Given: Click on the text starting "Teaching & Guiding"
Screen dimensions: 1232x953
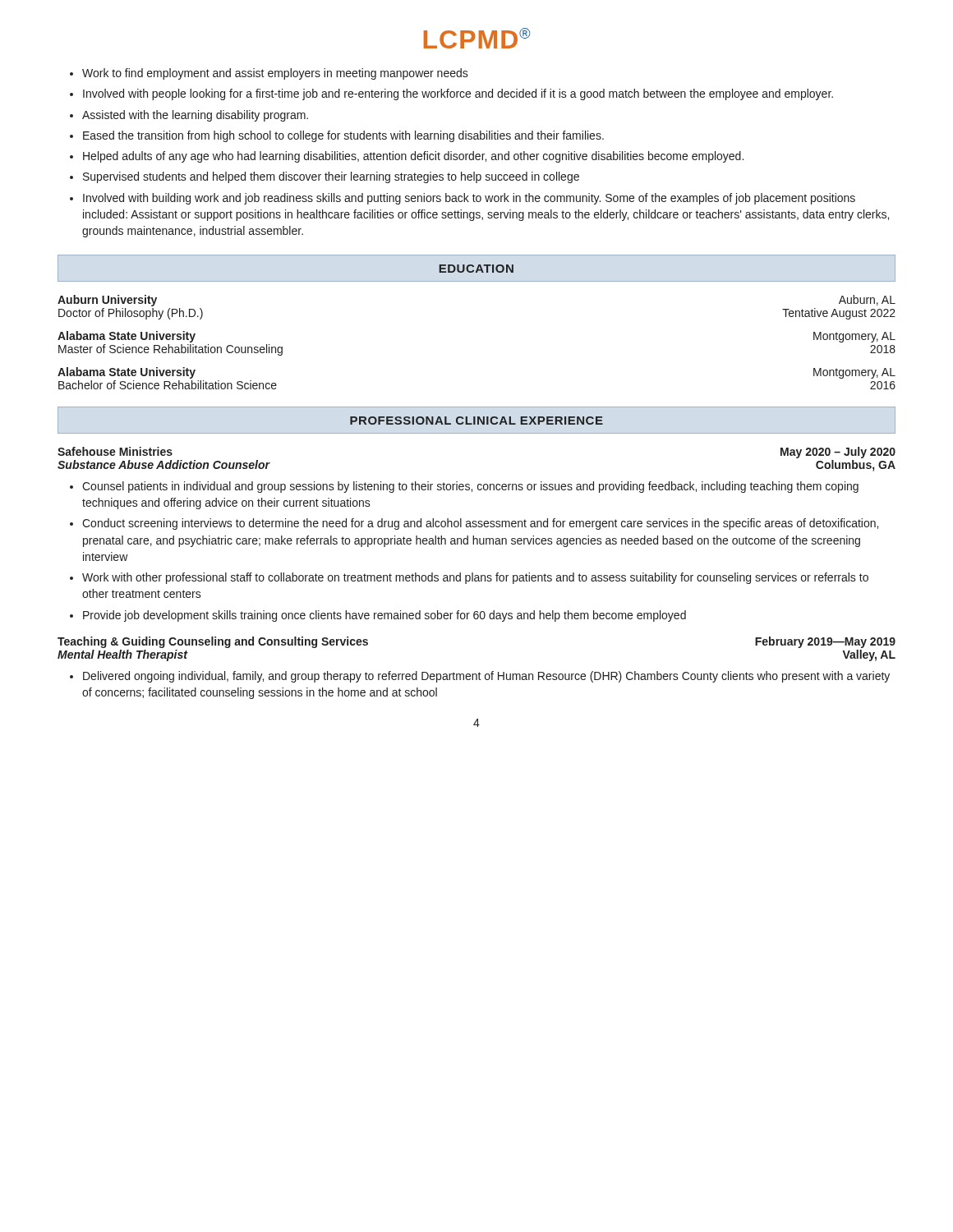Looking at the screenshot, I should [x=212, y=642].
